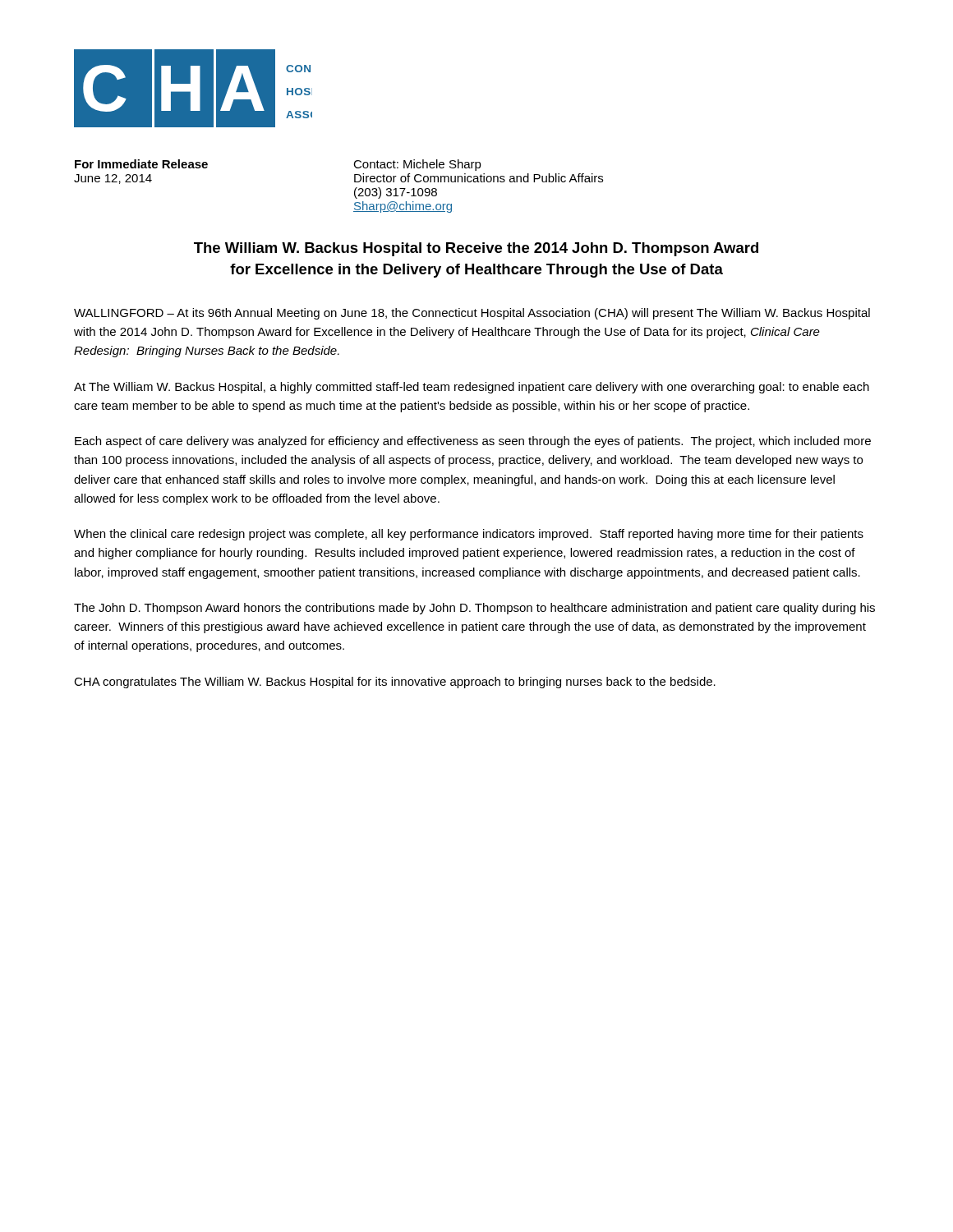Where is the title that starts "The William W. Backus Hospital to Receive"?

pyautogui.click(x=476, y=258)
